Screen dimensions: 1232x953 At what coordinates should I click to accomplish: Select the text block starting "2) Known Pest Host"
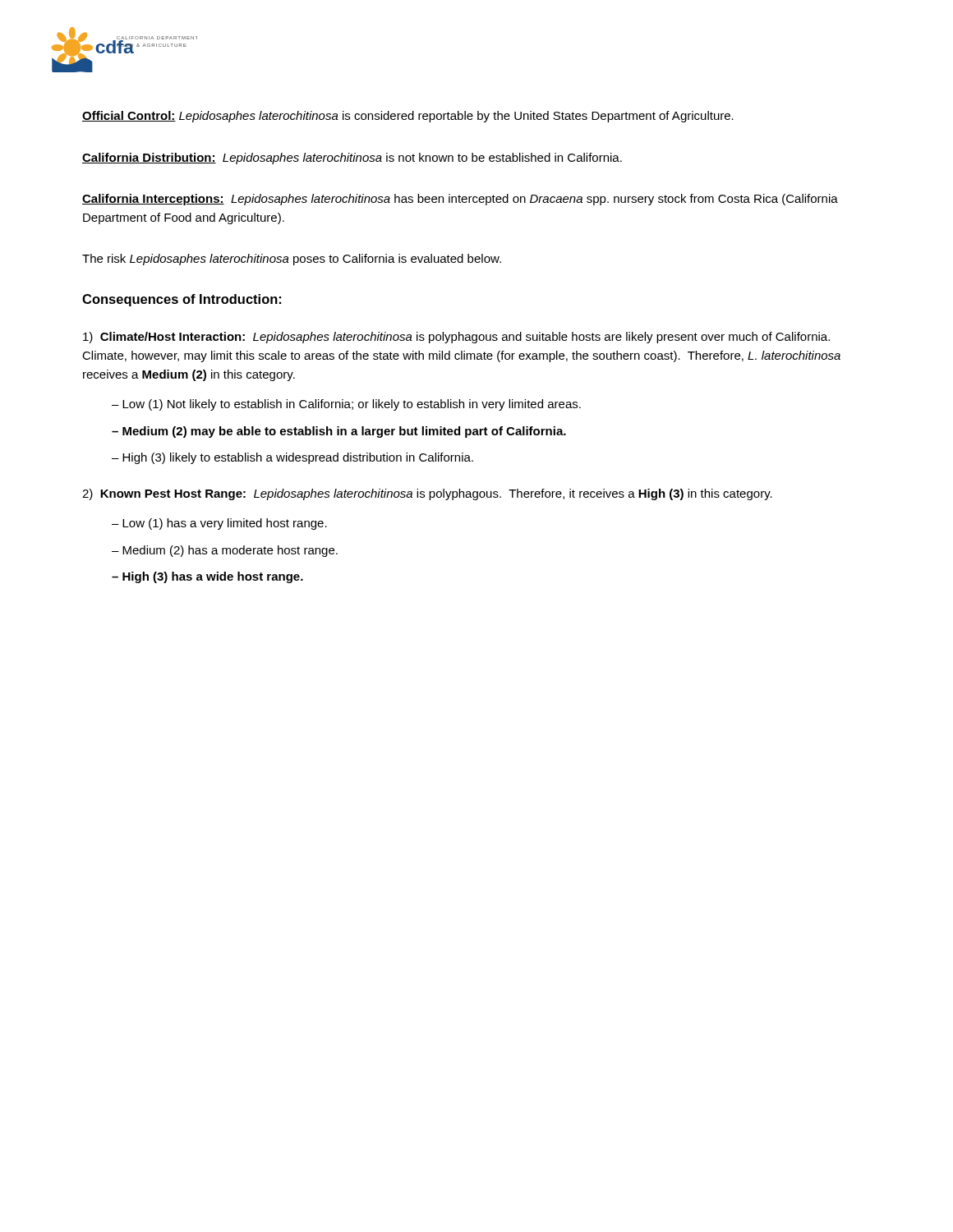tap(427, 494)
